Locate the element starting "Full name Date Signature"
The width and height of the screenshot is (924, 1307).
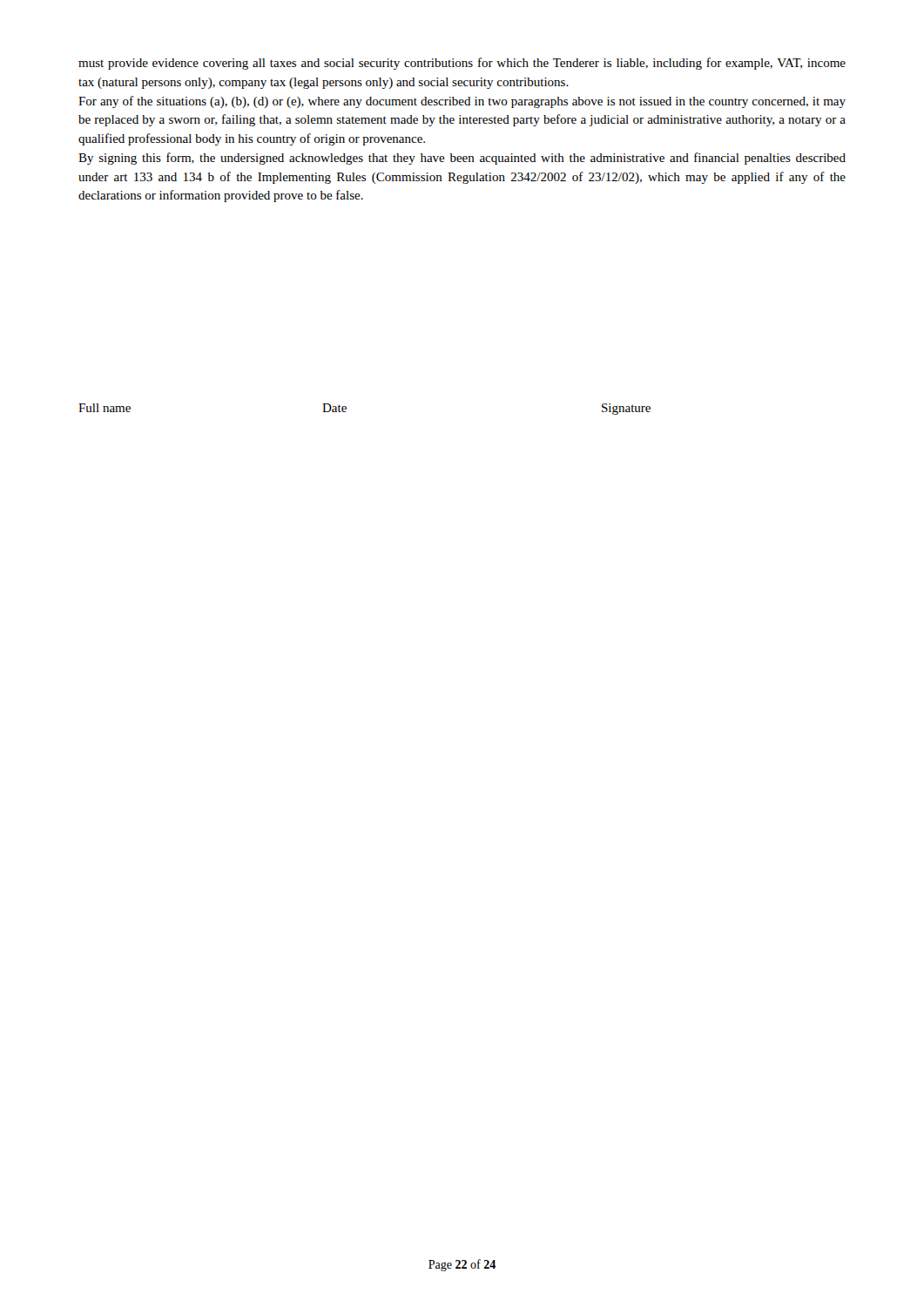[105, 409]
